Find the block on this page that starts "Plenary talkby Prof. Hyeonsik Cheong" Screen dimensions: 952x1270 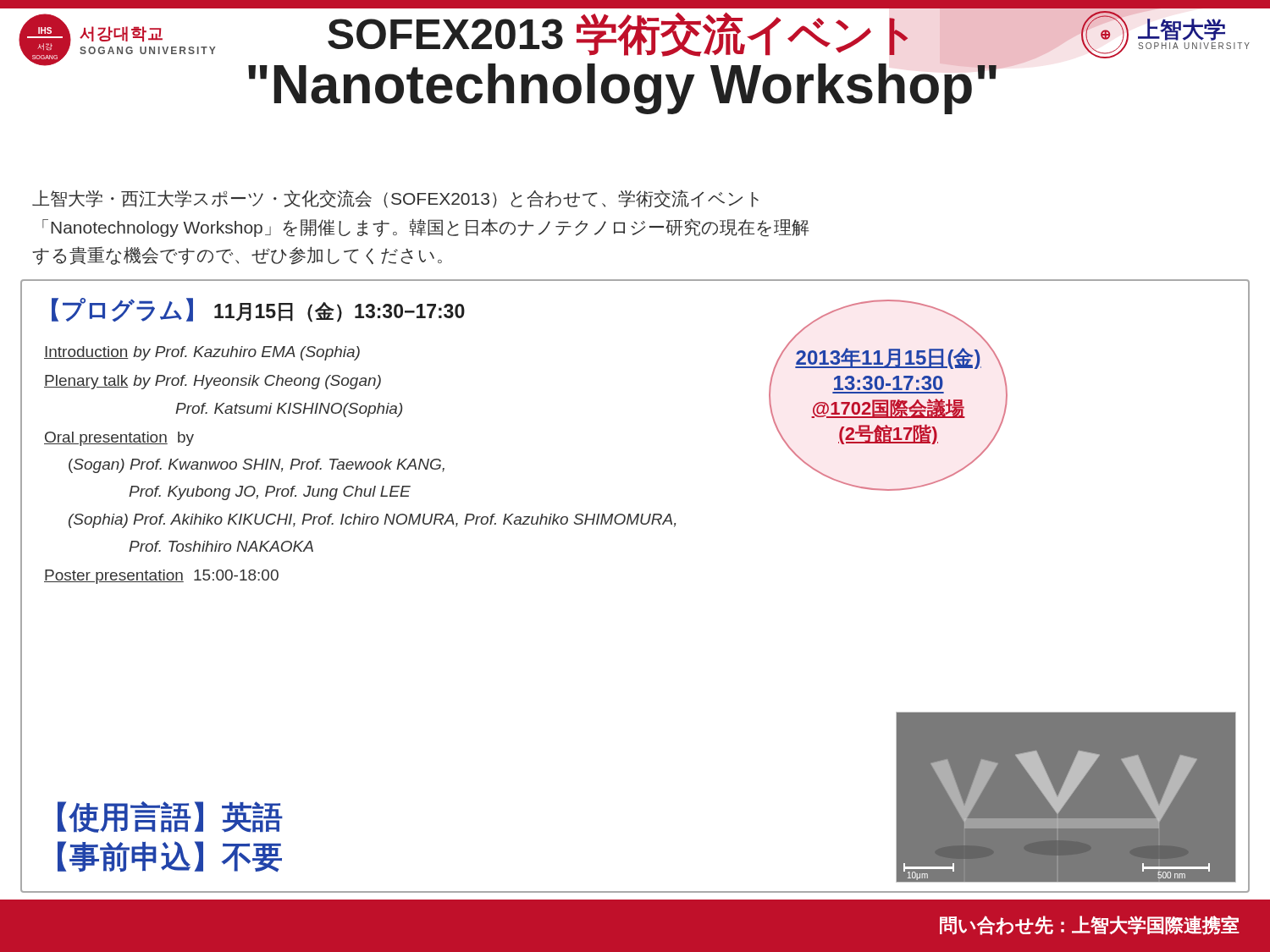(224, 397)
